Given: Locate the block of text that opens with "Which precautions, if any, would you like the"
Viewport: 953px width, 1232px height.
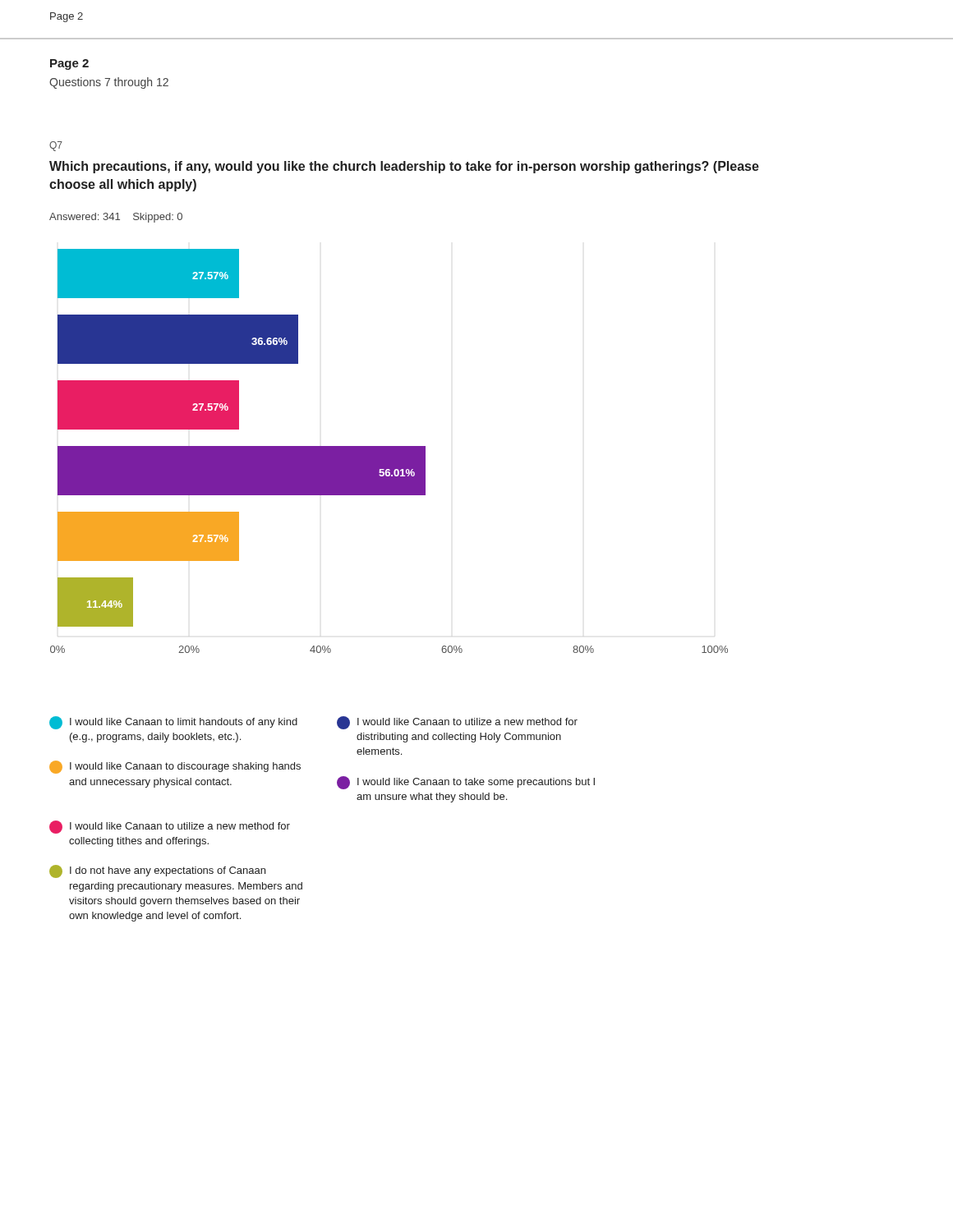Looking at the screenshot, I should [x=404, y=175].
